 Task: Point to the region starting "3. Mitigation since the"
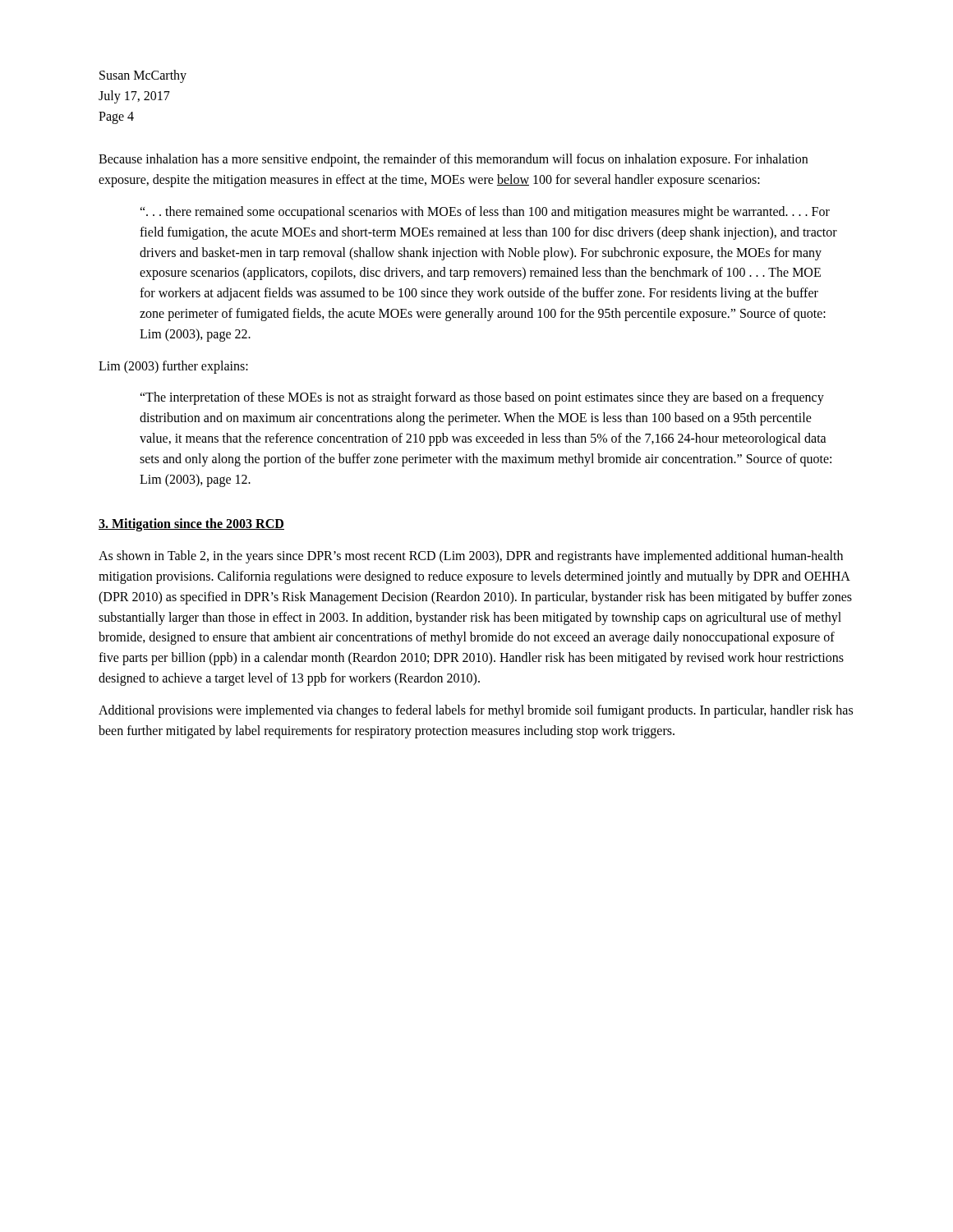click(191, 524)
